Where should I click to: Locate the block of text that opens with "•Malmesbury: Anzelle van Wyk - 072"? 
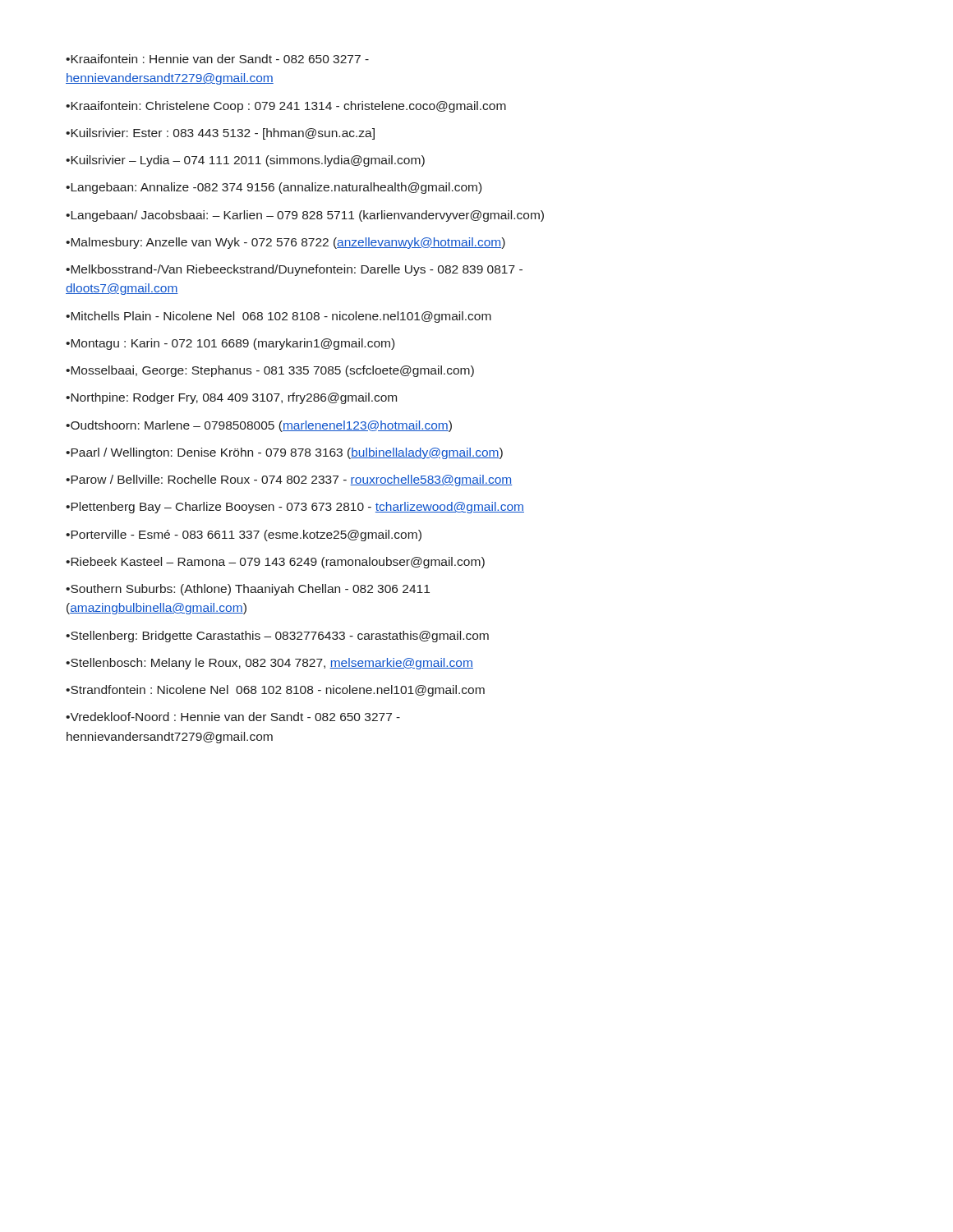286,242
